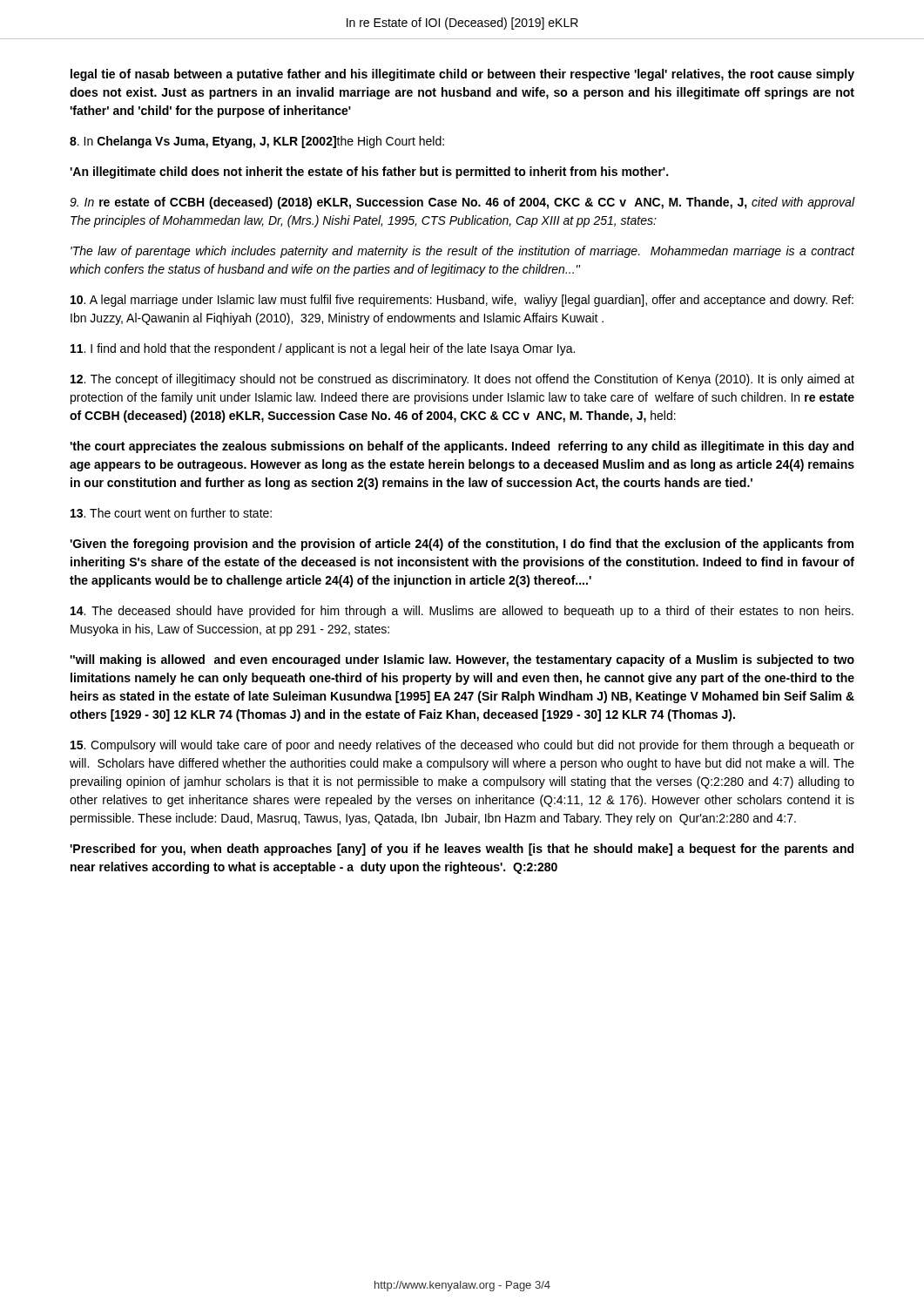The height and width of the screenshot is (1307, 924).
Task: Click on the region starting "The court went on further to state:"
Action: pyautogui.click(x=171, y=513)
